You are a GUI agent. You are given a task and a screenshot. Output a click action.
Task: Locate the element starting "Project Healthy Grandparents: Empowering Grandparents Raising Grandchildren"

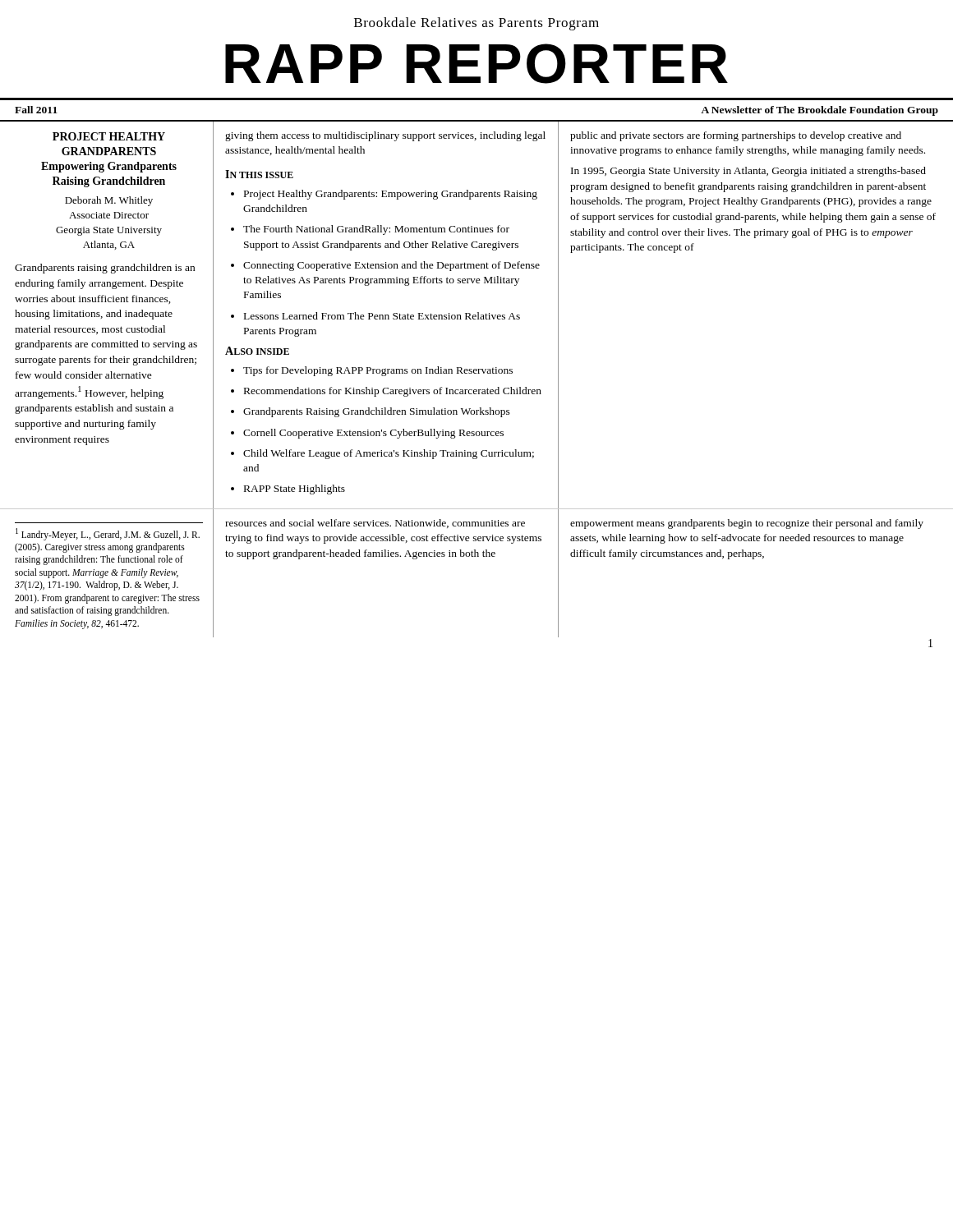390,201
